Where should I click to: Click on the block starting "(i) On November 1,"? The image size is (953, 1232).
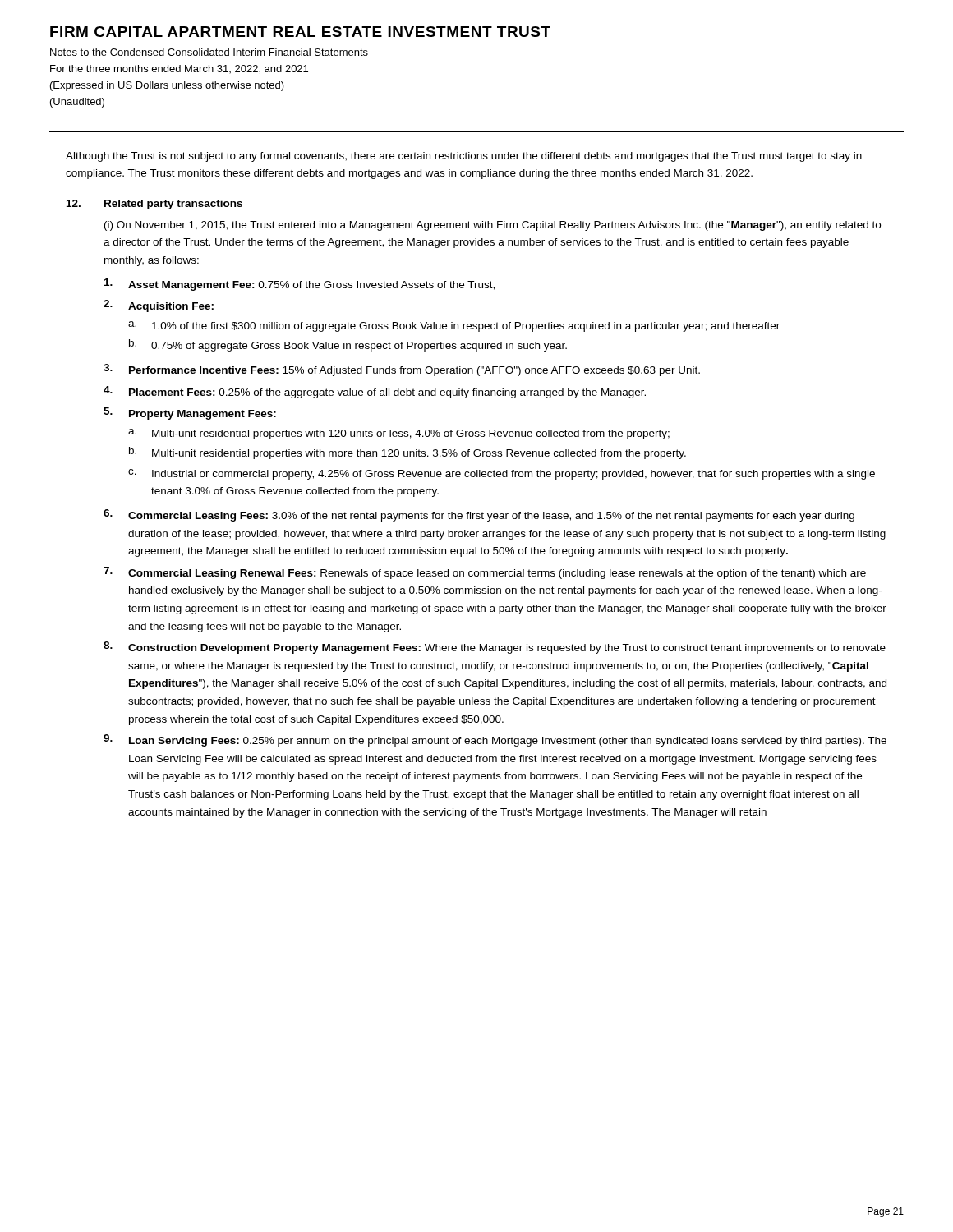495,242
